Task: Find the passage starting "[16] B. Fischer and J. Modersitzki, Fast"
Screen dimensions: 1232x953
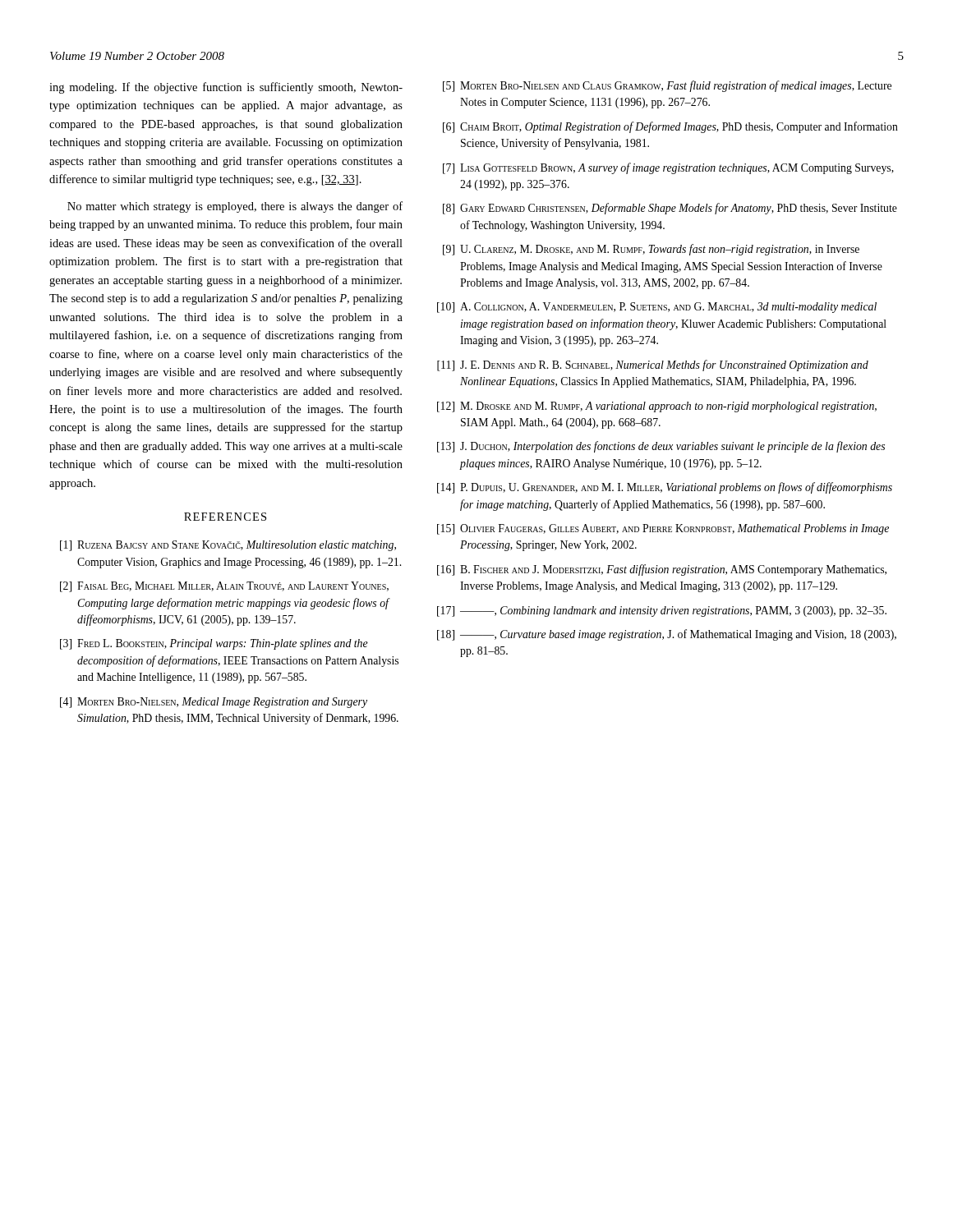Action: [668, 578]
